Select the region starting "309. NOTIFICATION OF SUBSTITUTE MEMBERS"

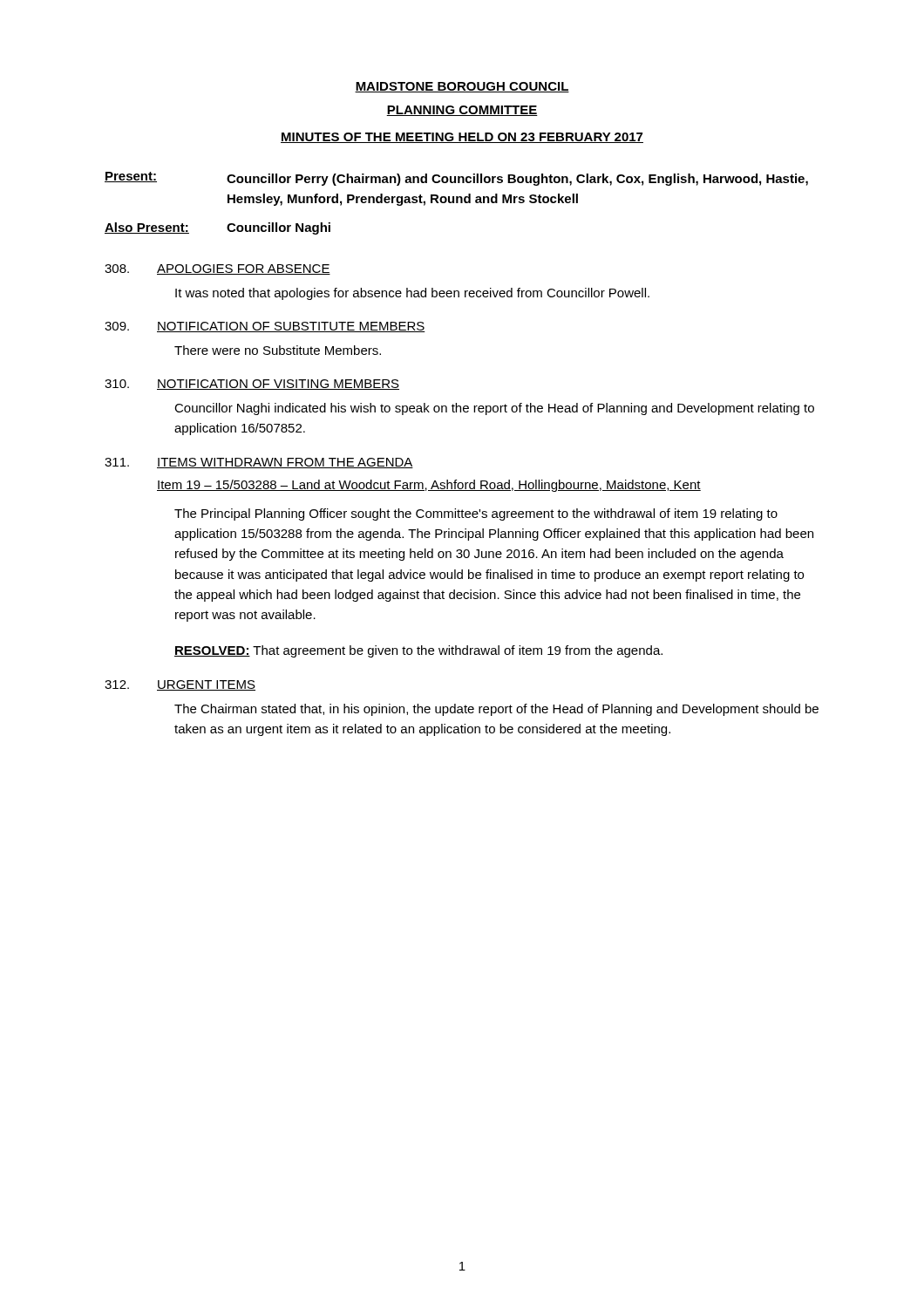265,327
